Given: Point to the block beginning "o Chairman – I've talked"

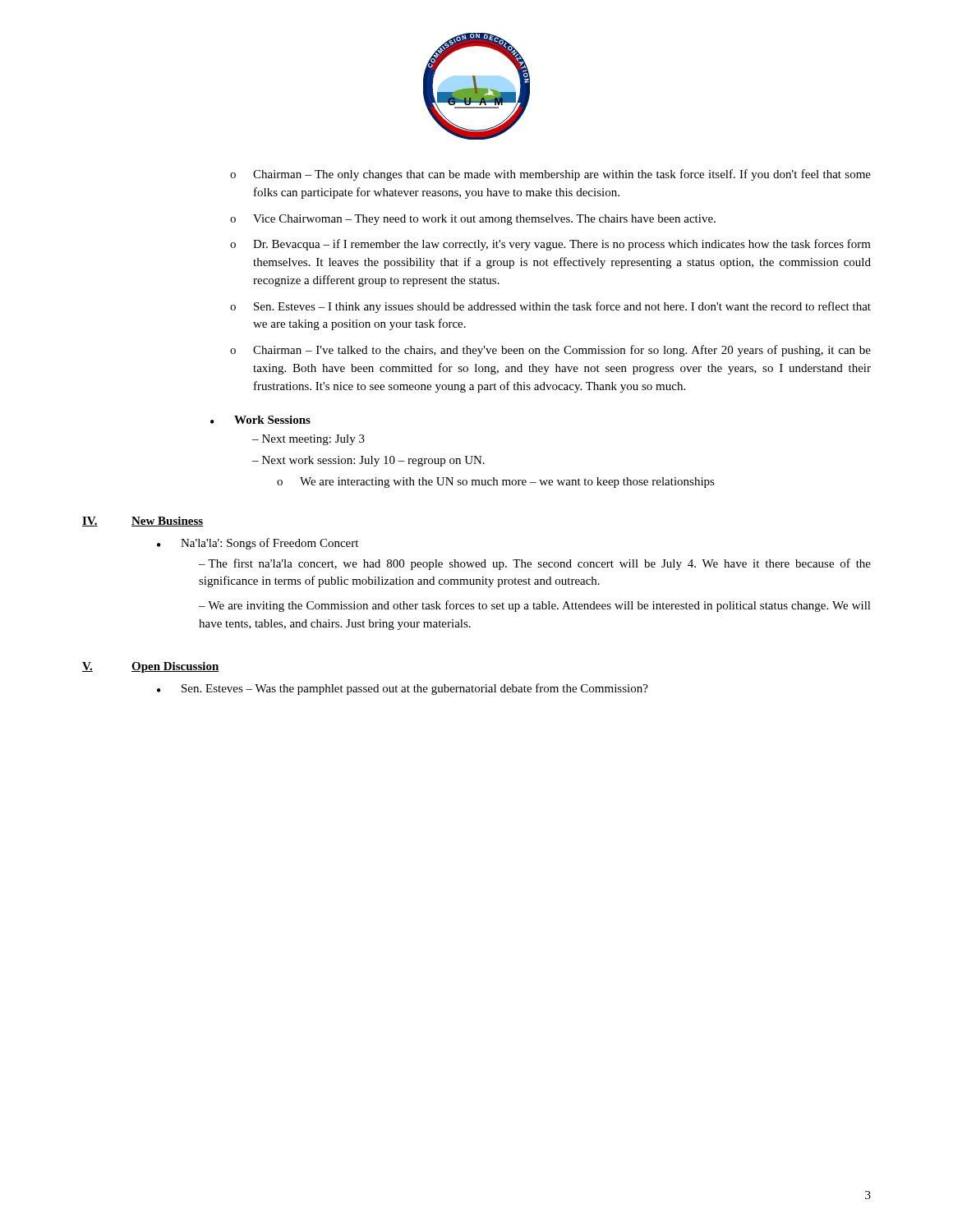Looking at the screenshot, I should 550,368.
